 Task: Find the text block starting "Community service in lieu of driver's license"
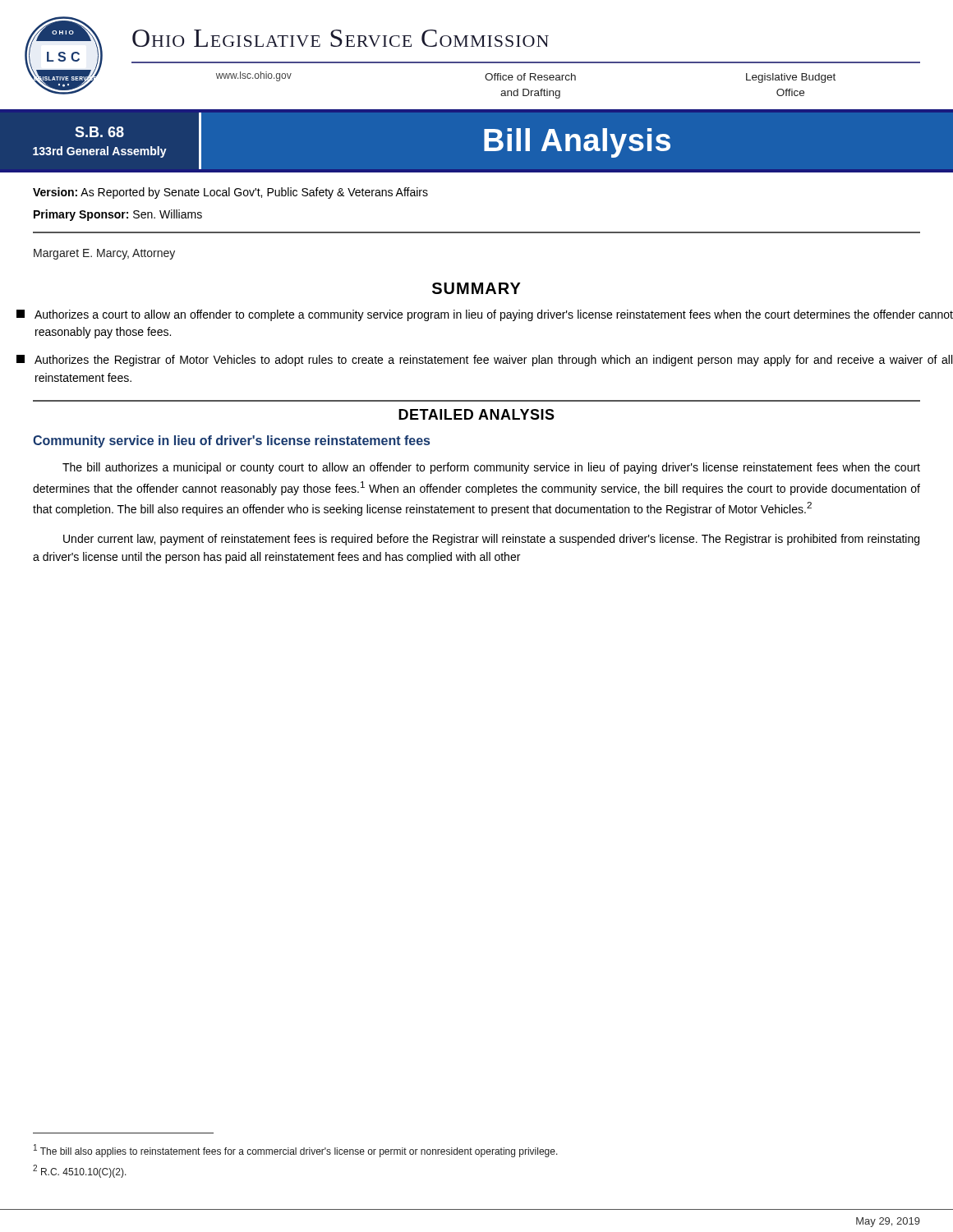point(232,441)
